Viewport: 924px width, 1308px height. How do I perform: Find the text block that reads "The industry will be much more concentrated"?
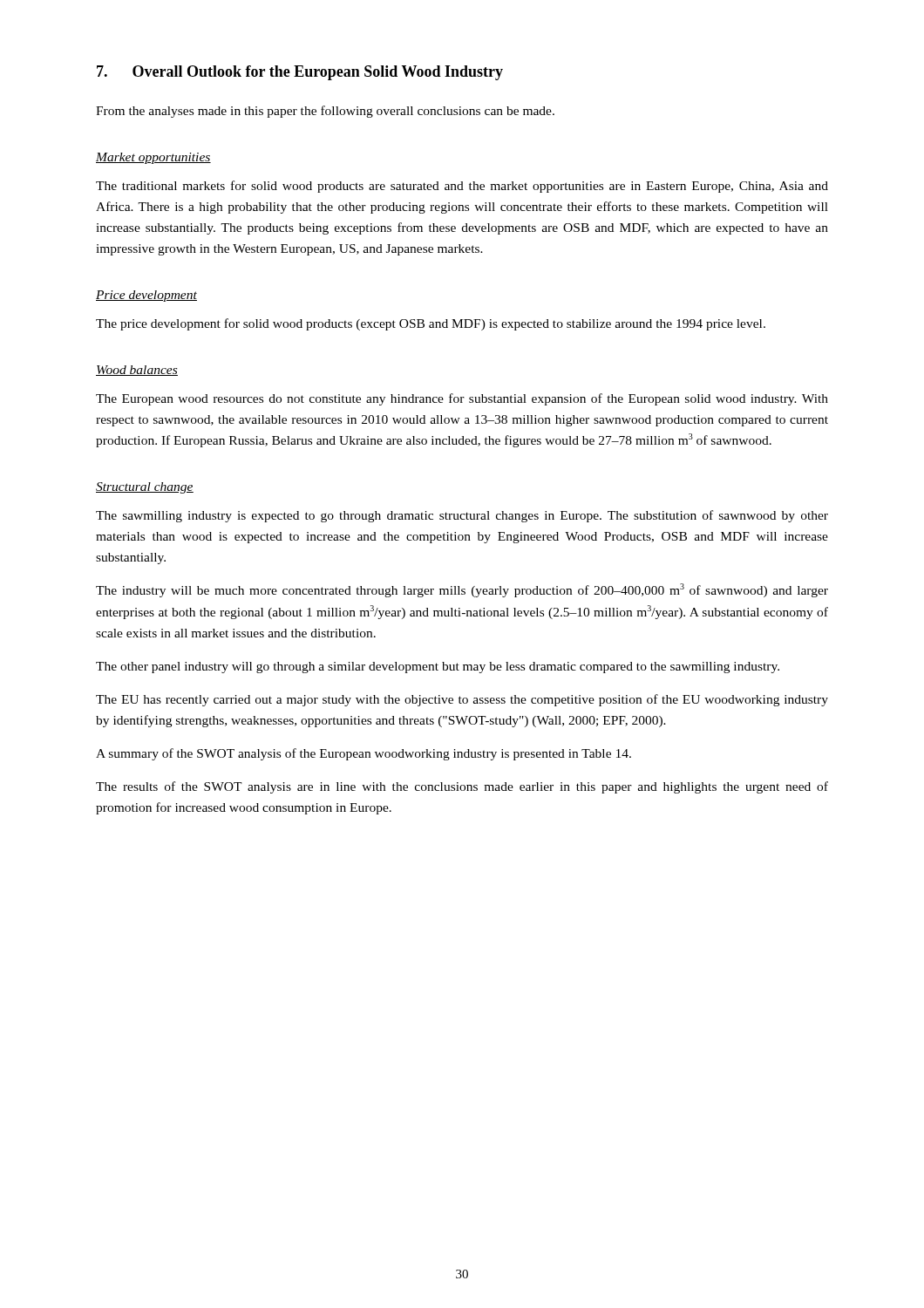tap(462, 611)
